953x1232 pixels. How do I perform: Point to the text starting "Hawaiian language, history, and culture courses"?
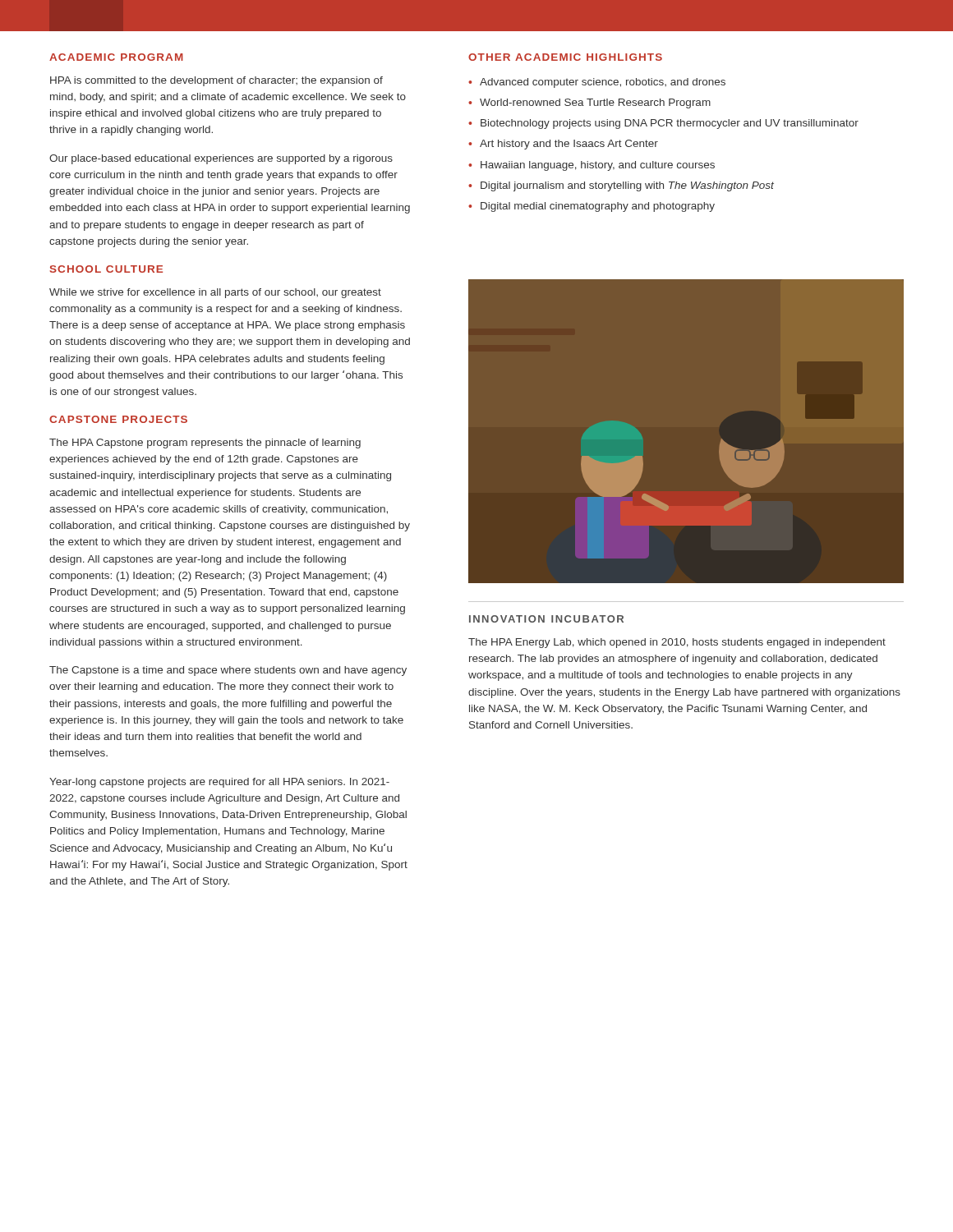(x=597, y=164)
